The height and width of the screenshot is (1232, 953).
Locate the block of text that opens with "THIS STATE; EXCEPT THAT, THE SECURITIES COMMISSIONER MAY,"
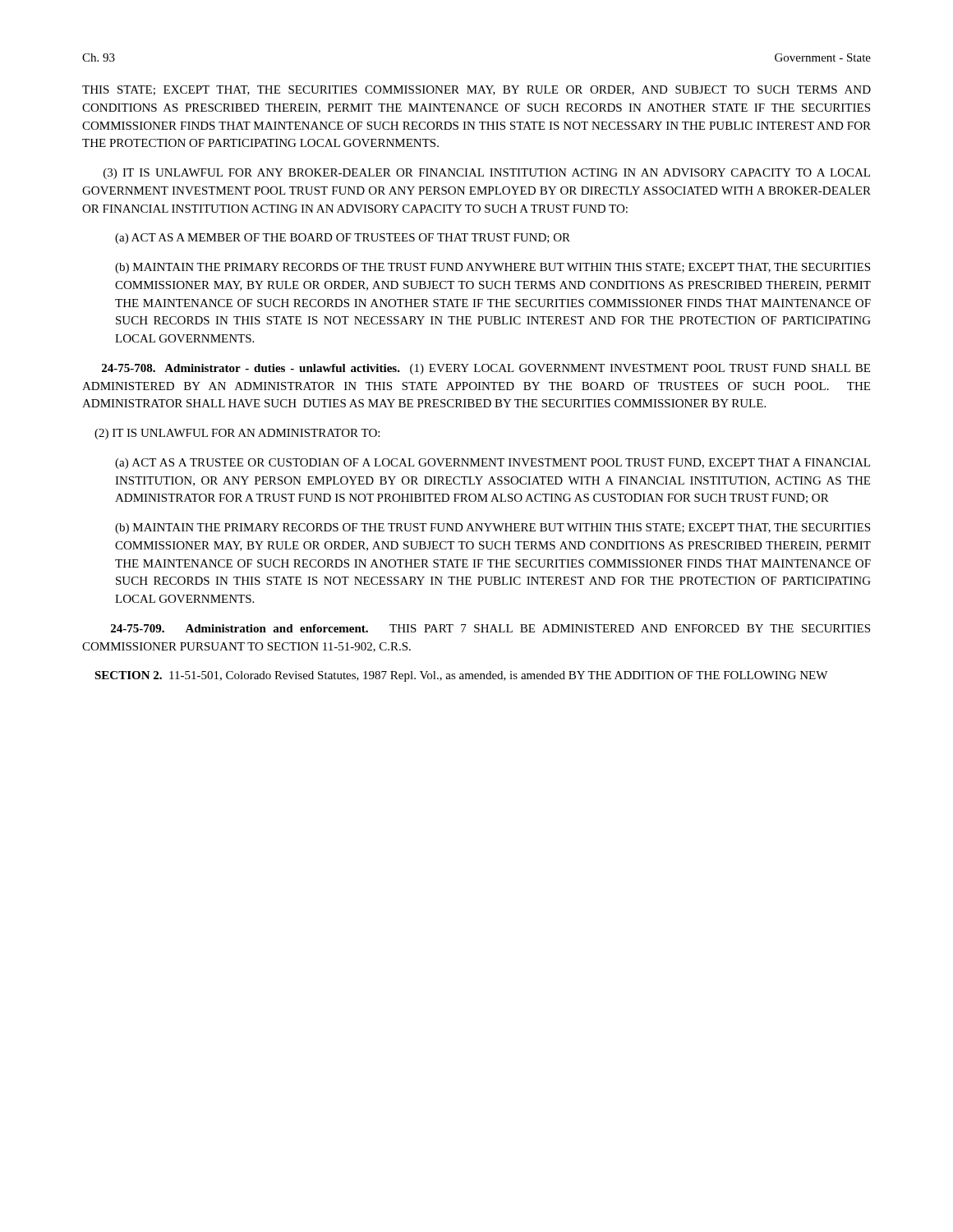coord(476,116)
